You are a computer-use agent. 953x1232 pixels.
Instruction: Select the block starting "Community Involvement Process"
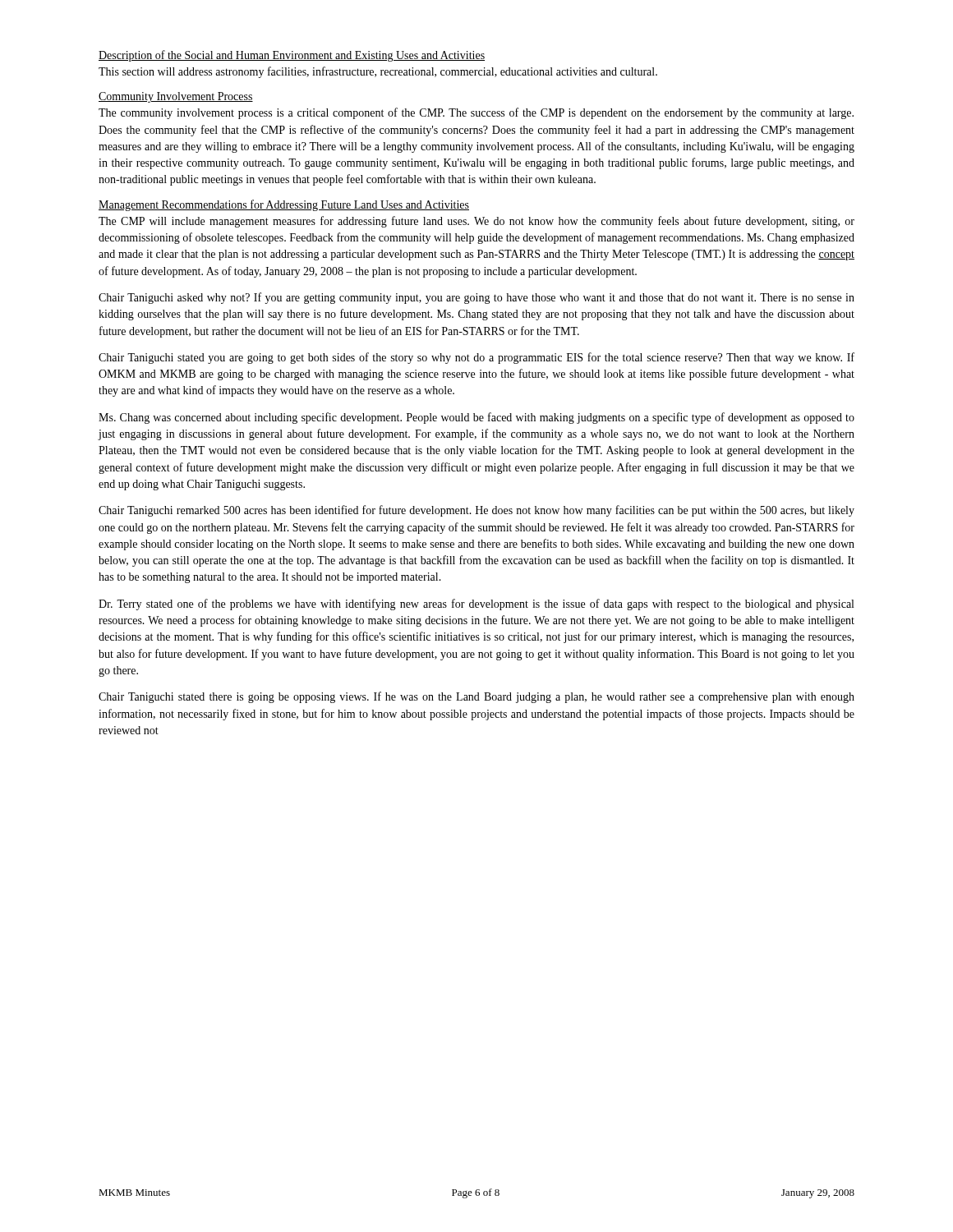pos(176,97)
